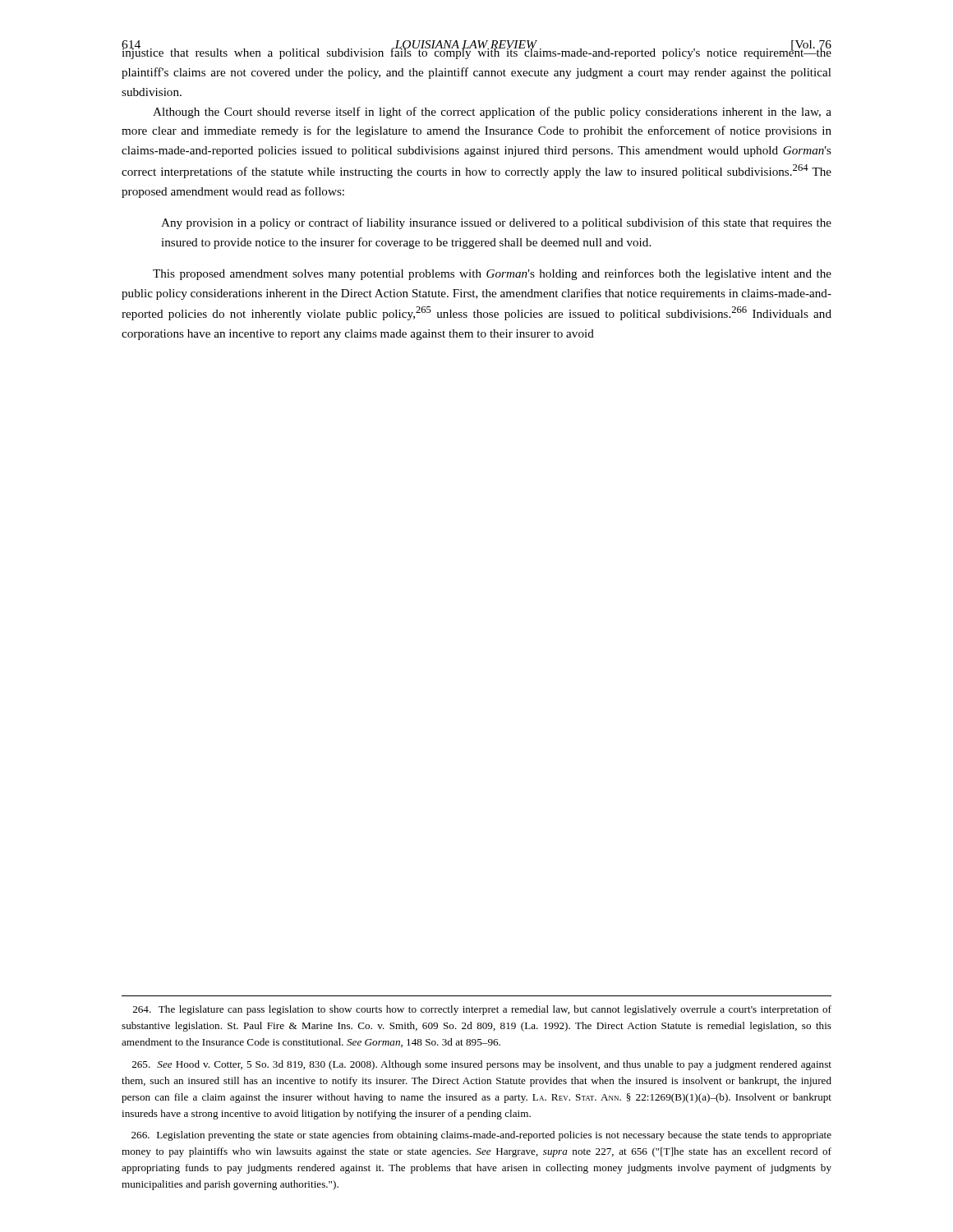The image size is (953, 1232).
Task: Point to the element starting "injustice that results"
Action: pos(476,122)
